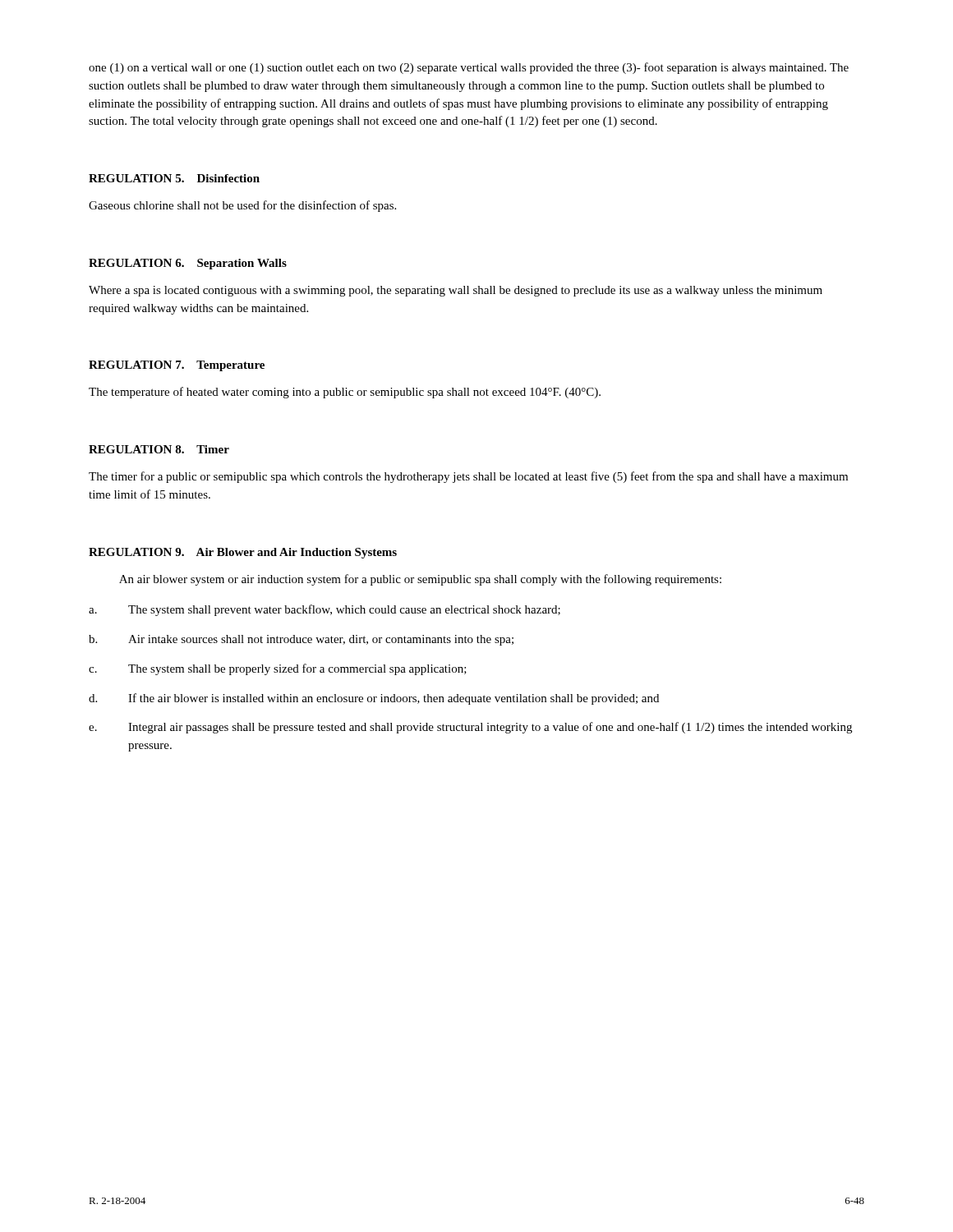Where is the passage that starts "The timer for"?

coord(469,485)
